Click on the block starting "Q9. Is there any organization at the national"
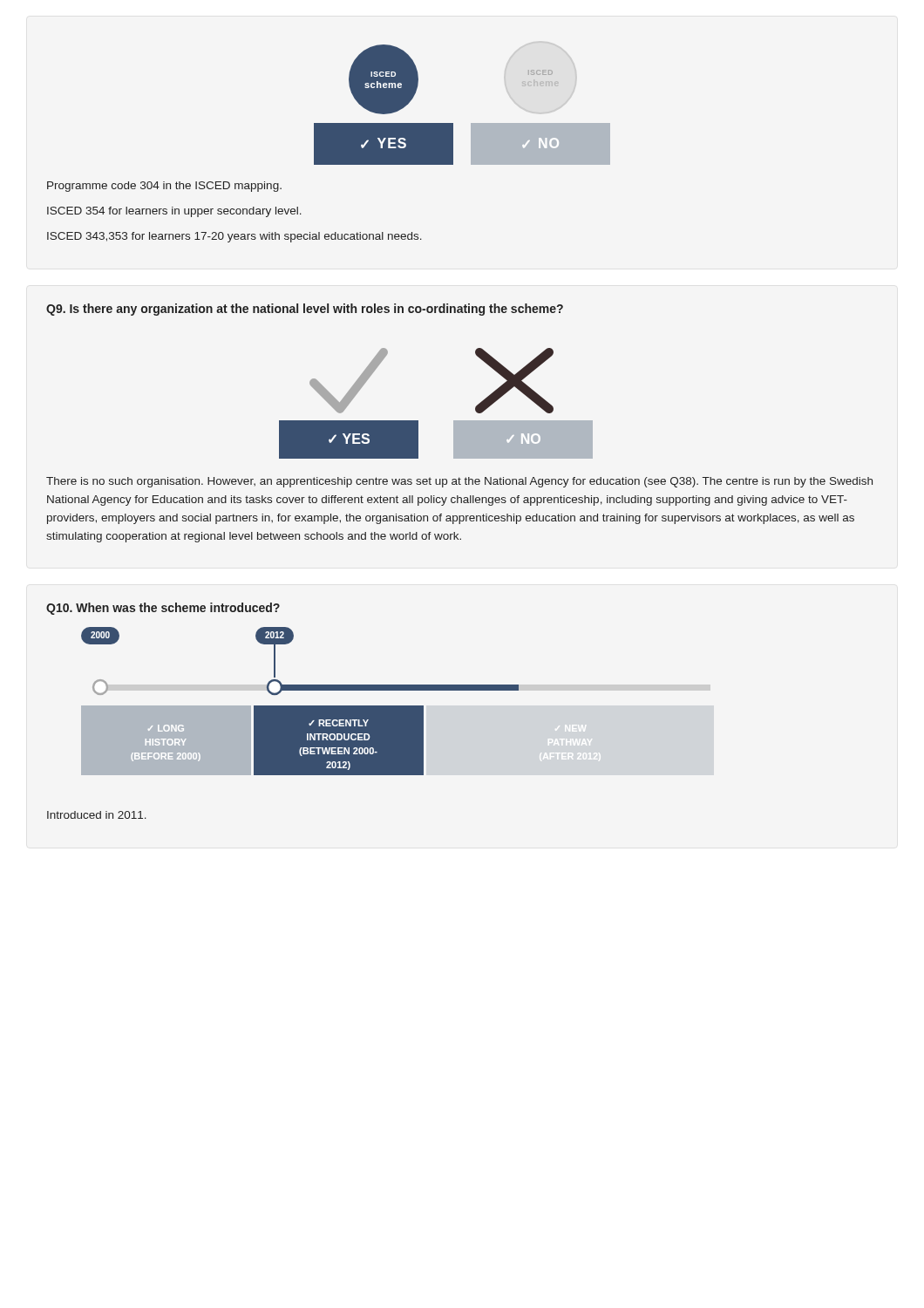The width and height of the screenshot is (924, 1308). [x=305, y=308]
